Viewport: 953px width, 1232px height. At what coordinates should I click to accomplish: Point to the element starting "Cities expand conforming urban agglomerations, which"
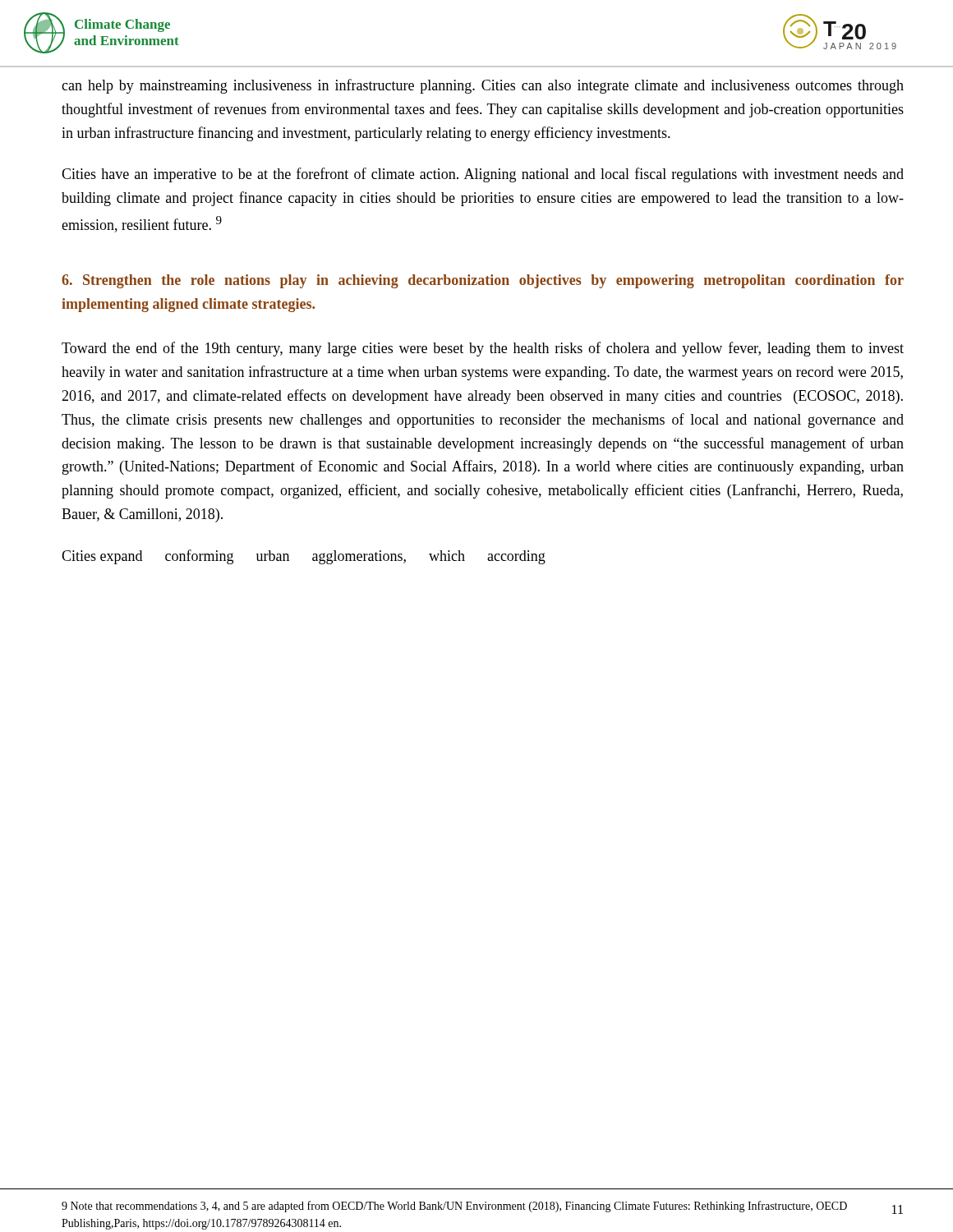point(304,556)
